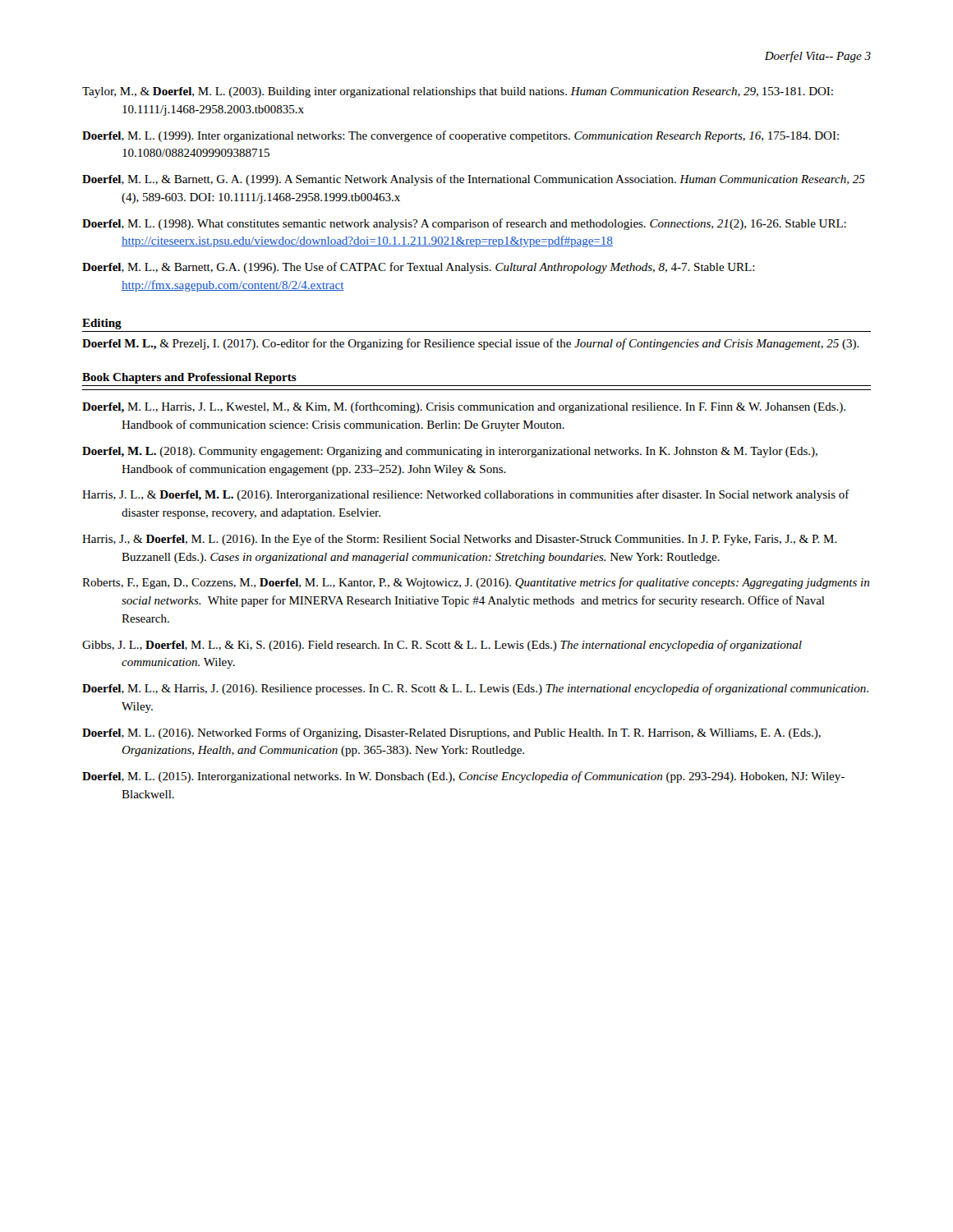Find the block starting "Doerfel, M. L., Harris, J. L., Kwestel, M.,"
Viewport: 953px width, 1232px height.
coord(464,416)
